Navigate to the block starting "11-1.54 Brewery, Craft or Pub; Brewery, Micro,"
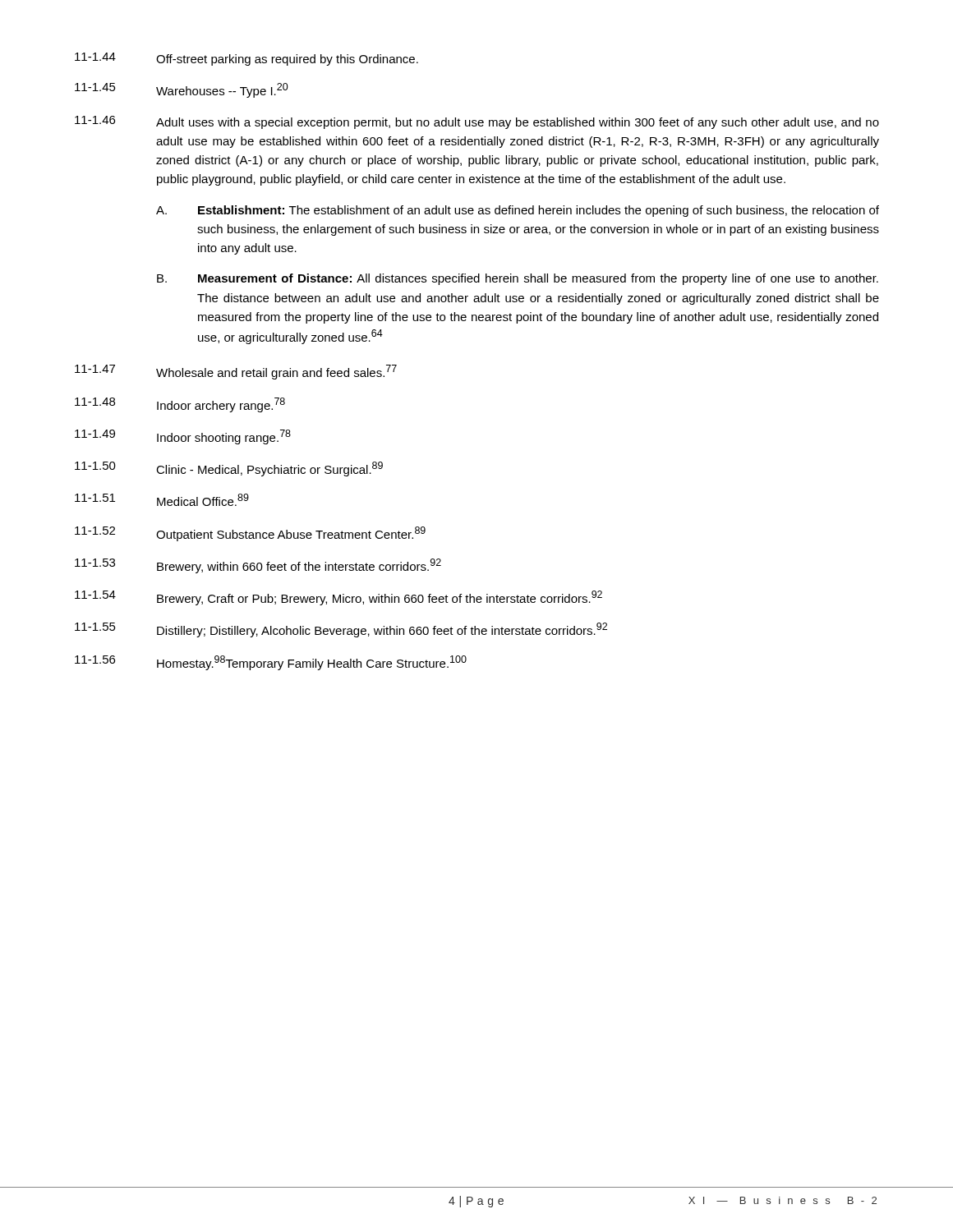The image size is (953, 1232). click(x=476, y=598)
